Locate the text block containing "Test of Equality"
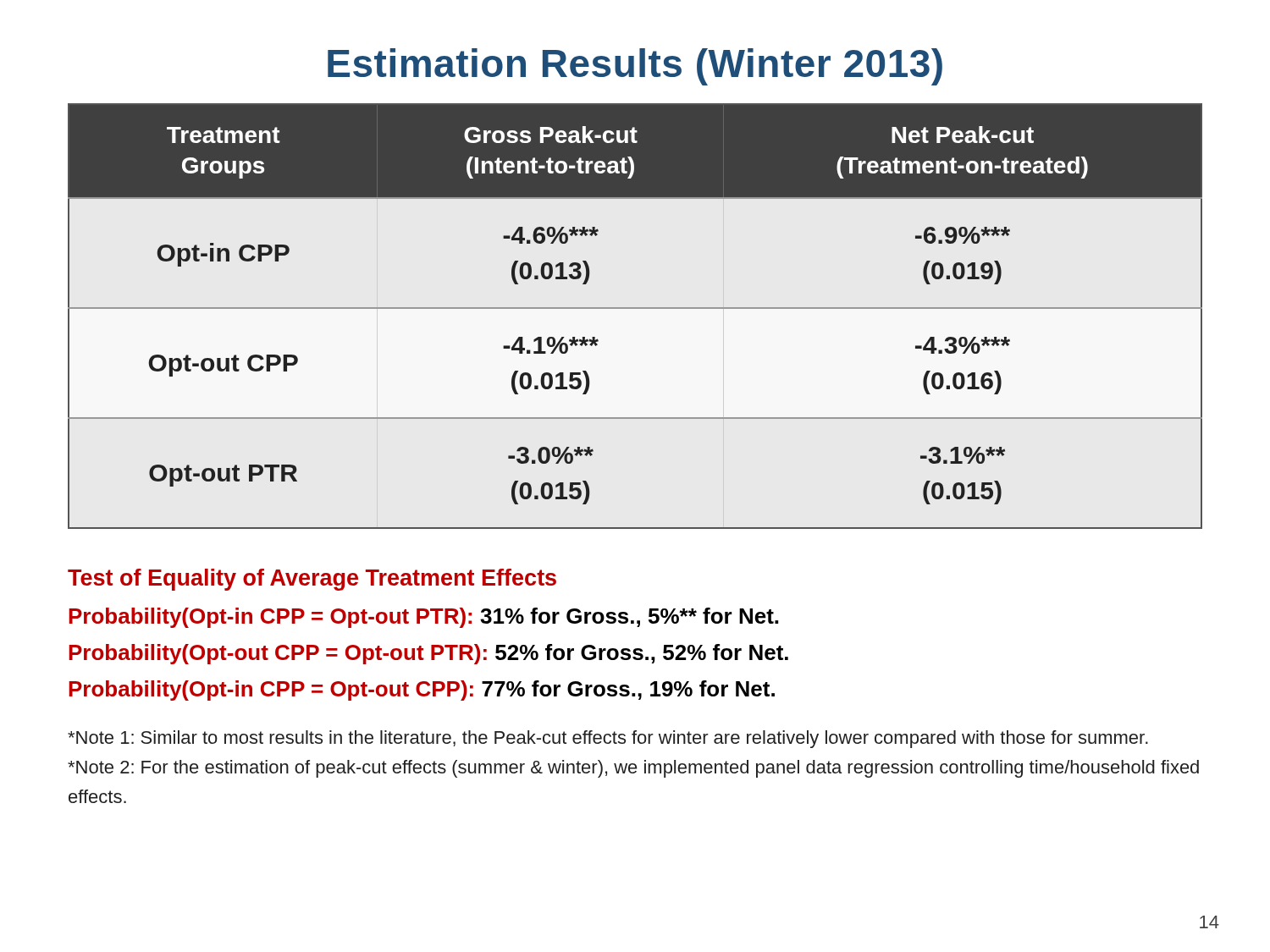1270x952 pixels. click(x=635, y=633)
